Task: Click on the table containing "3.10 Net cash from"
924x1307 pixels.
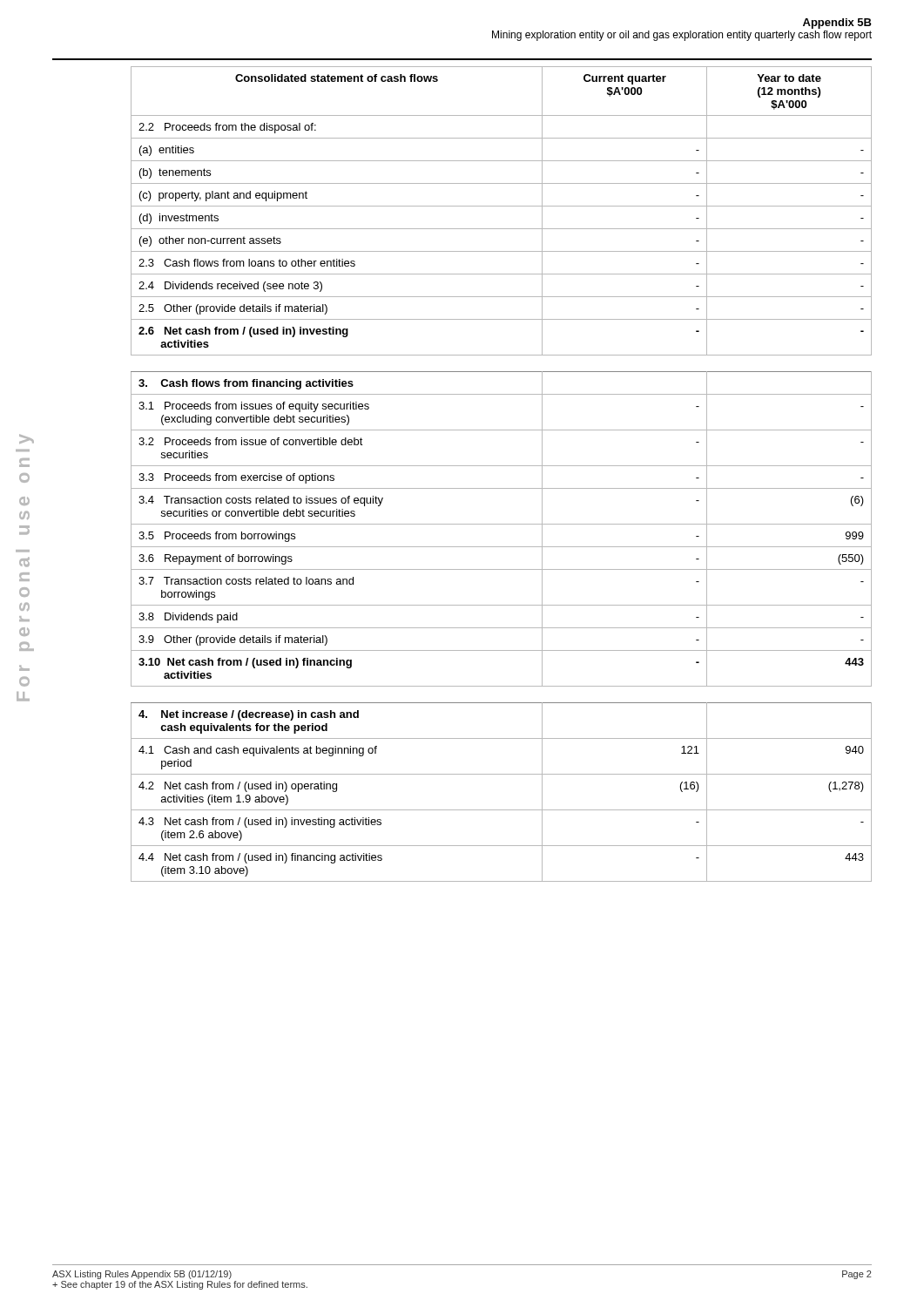Action: click(501, 529)
